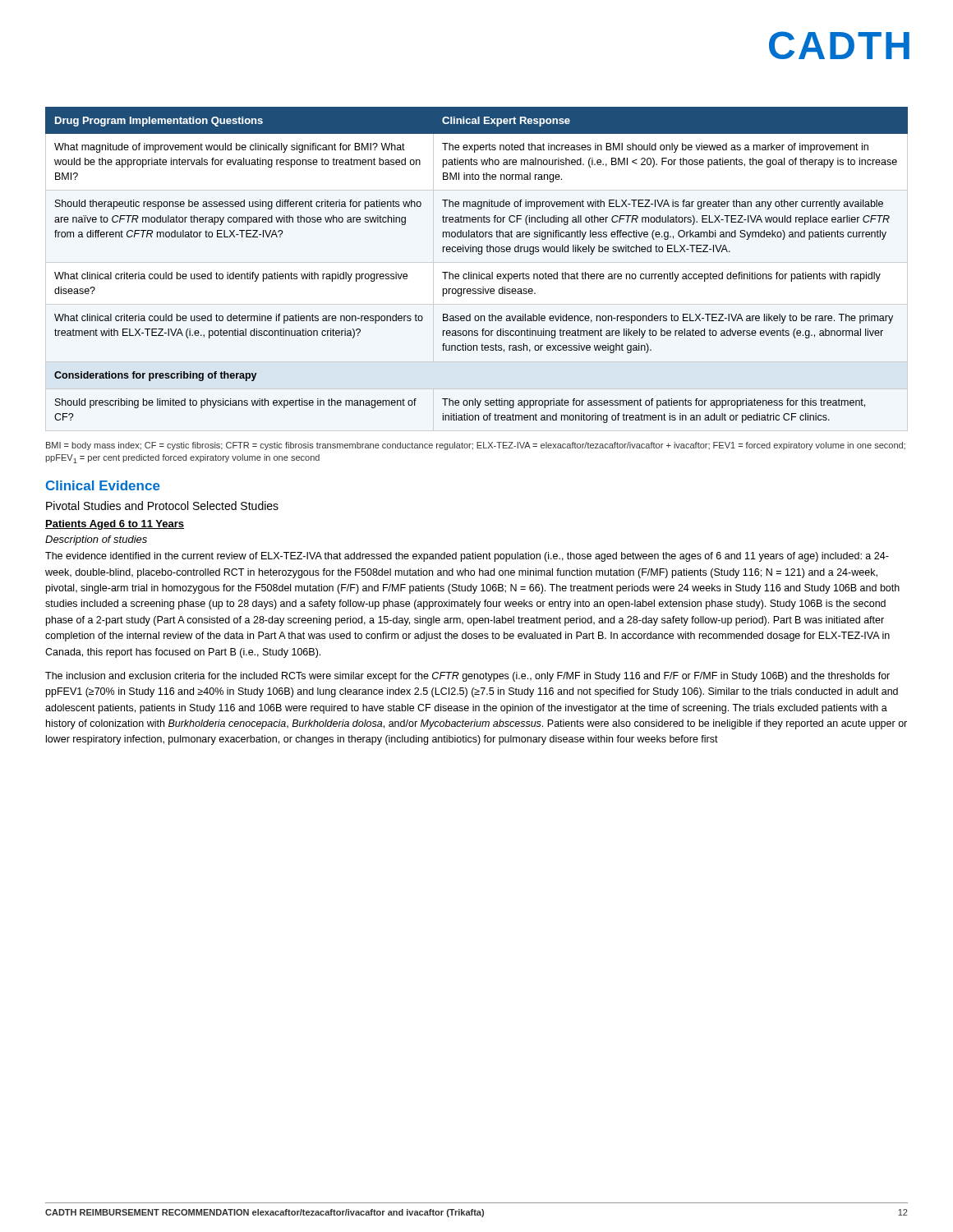Find the logo
953x1232 pixels.
[x=840, y=46]
